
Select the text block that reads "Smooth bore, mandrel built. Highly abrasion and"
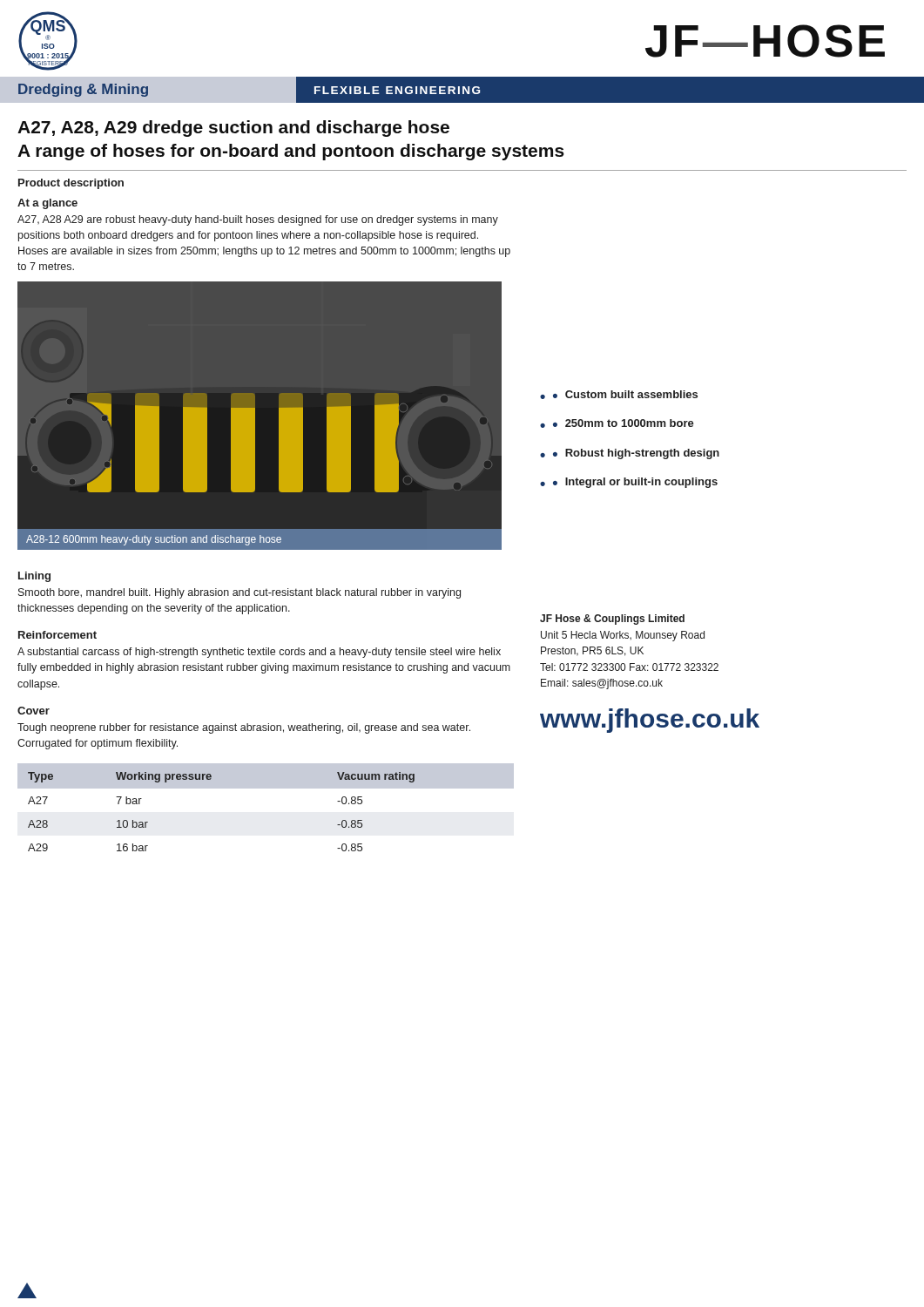pos(240,600)
